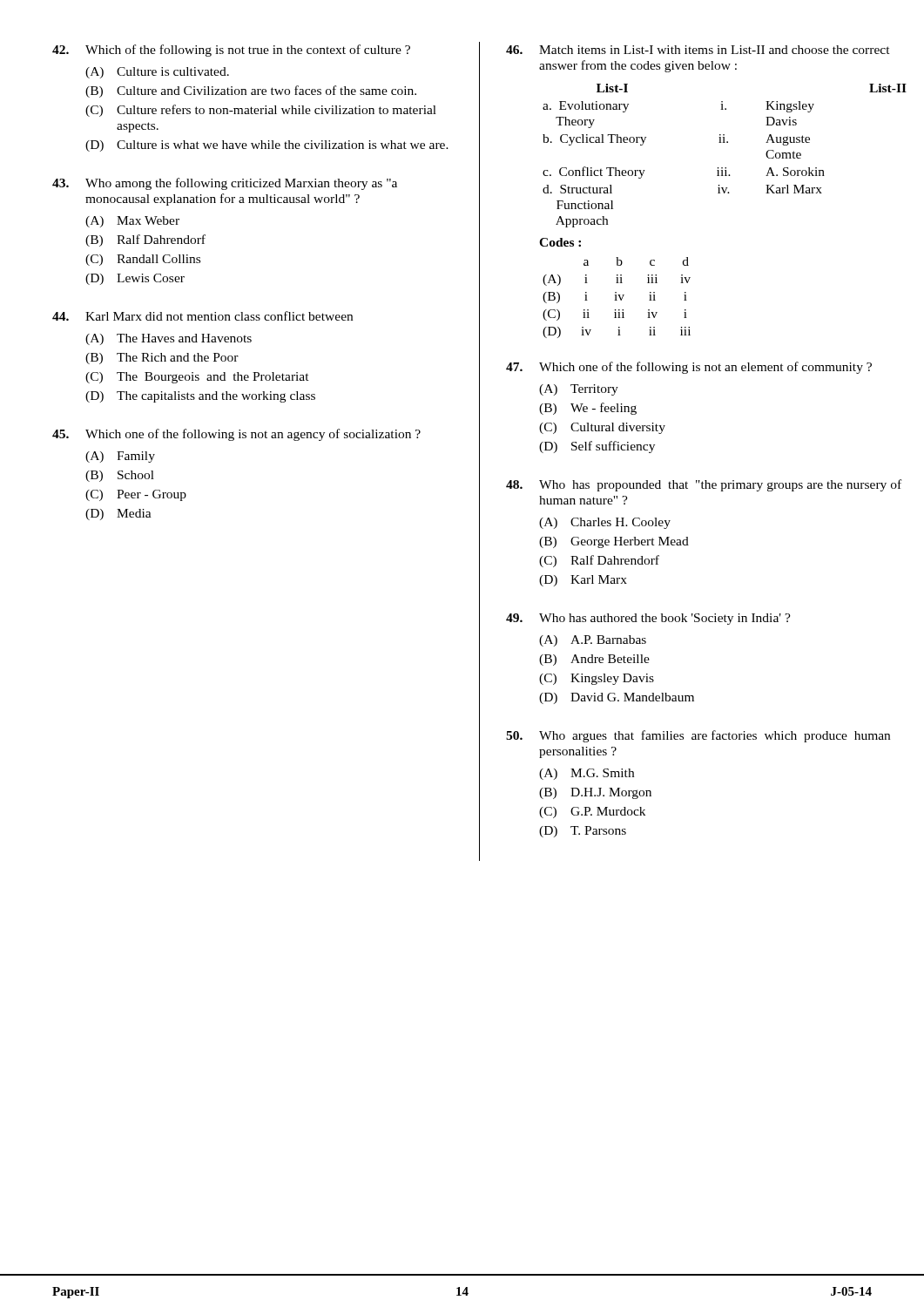The width and height of the screenshot is (924, 1307).
Task: Select the text block starting "45. Which one of the following is not"
Action: 236,435
